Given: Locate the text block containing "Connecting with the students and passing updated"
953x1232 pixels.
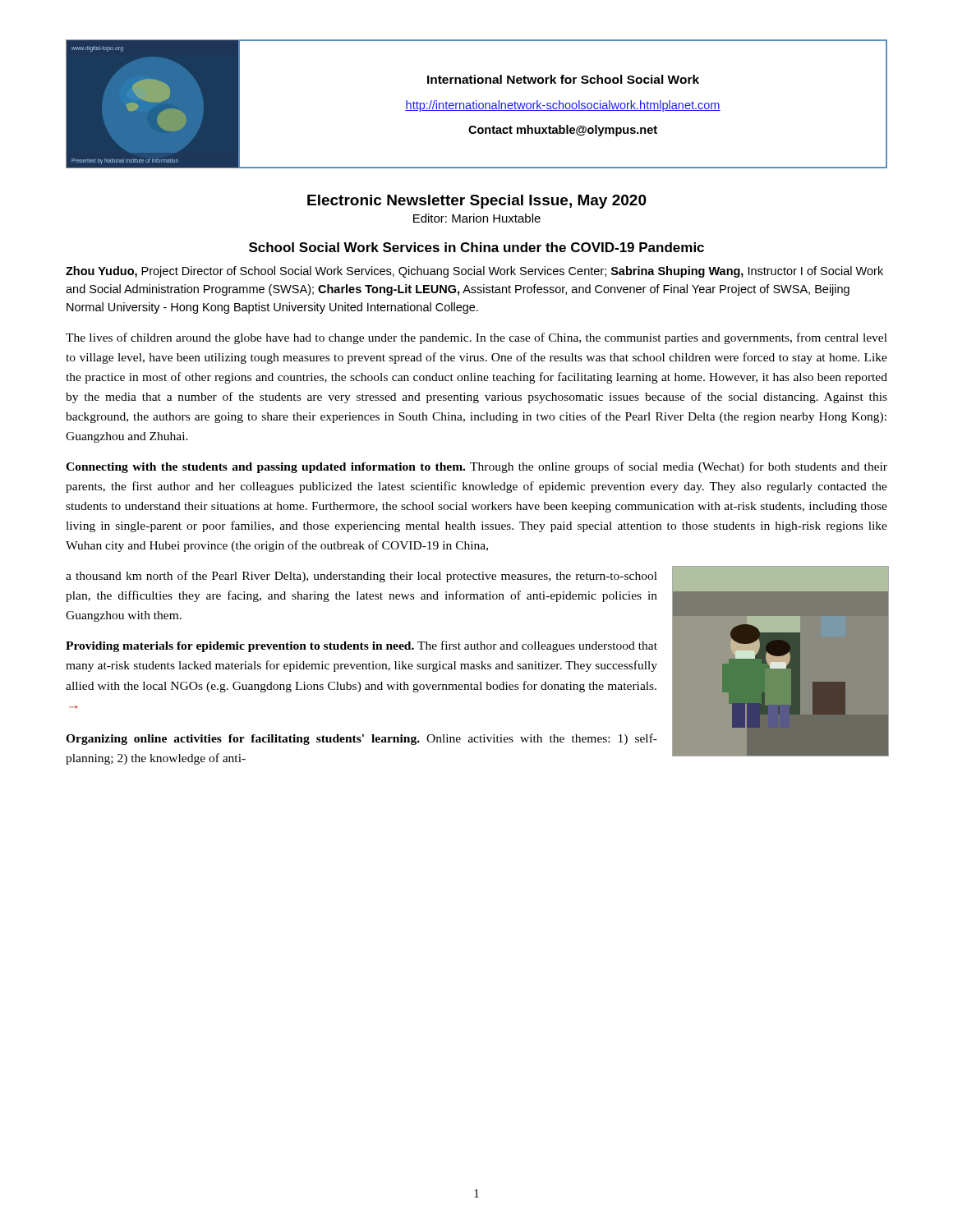Looking at the screenshot, I should 476,506.
